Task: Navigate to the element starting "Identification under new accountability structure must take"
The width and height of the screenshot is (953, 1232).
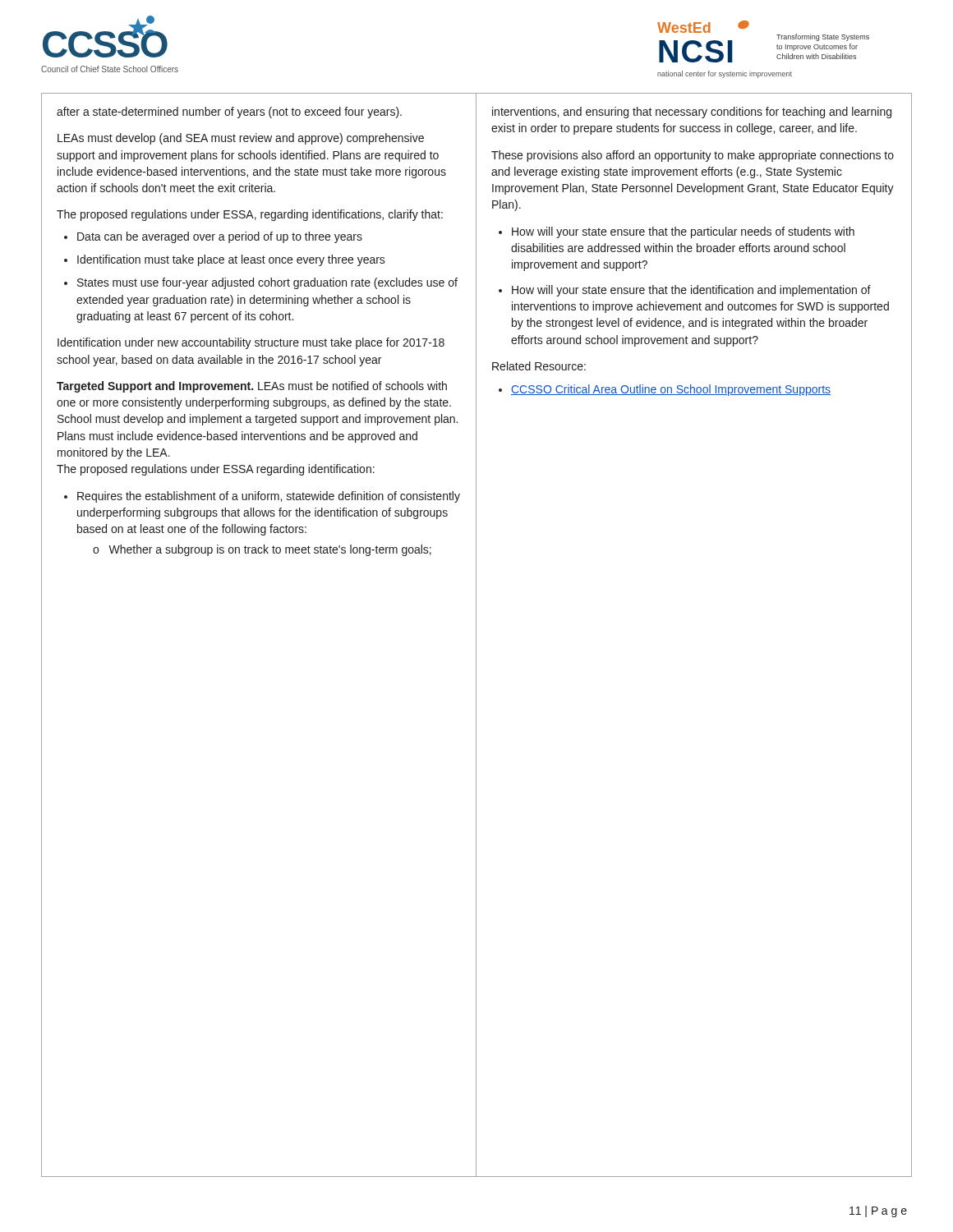Action: 251,351
